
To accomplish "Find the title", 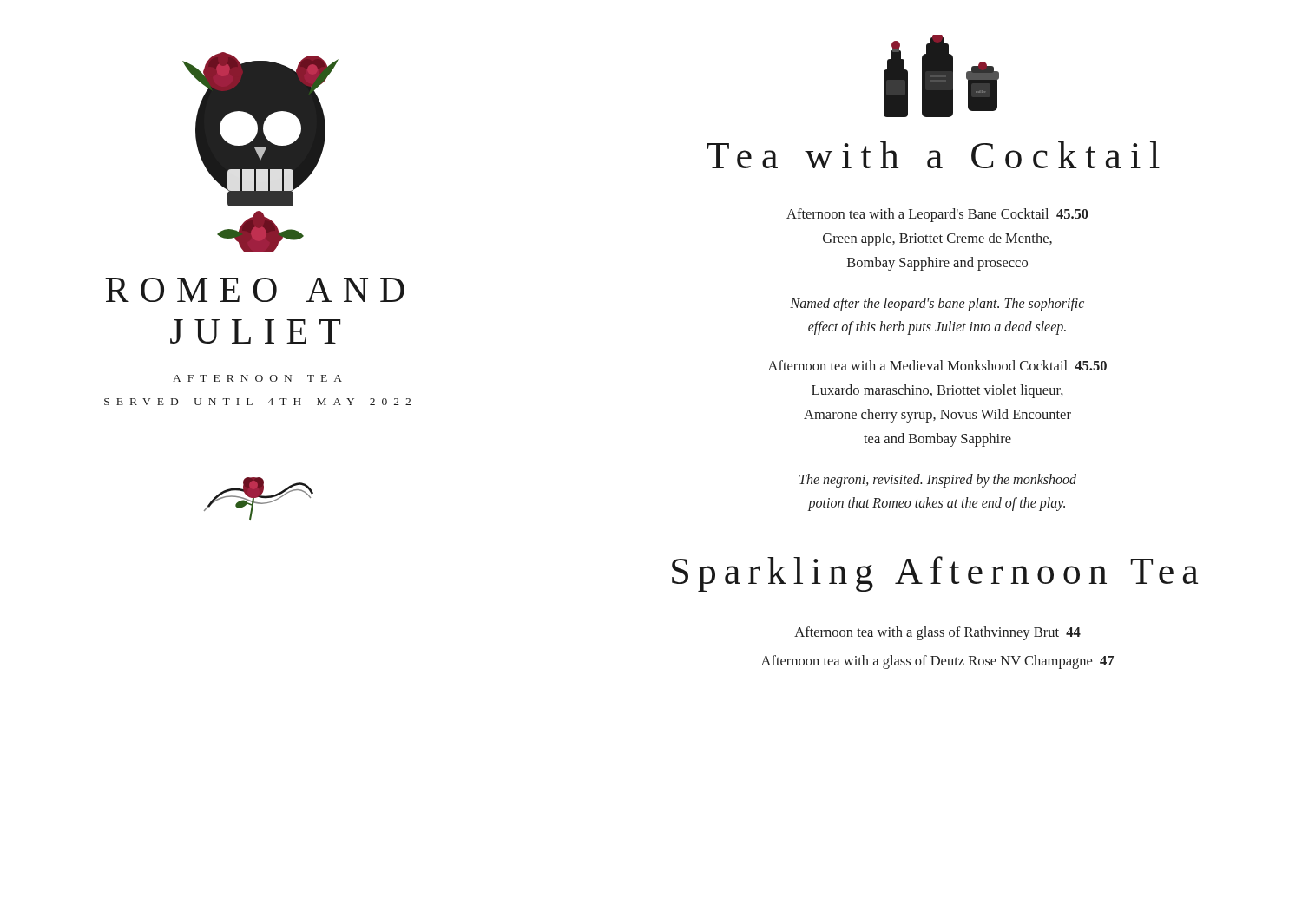I will [x=260, y=311].
